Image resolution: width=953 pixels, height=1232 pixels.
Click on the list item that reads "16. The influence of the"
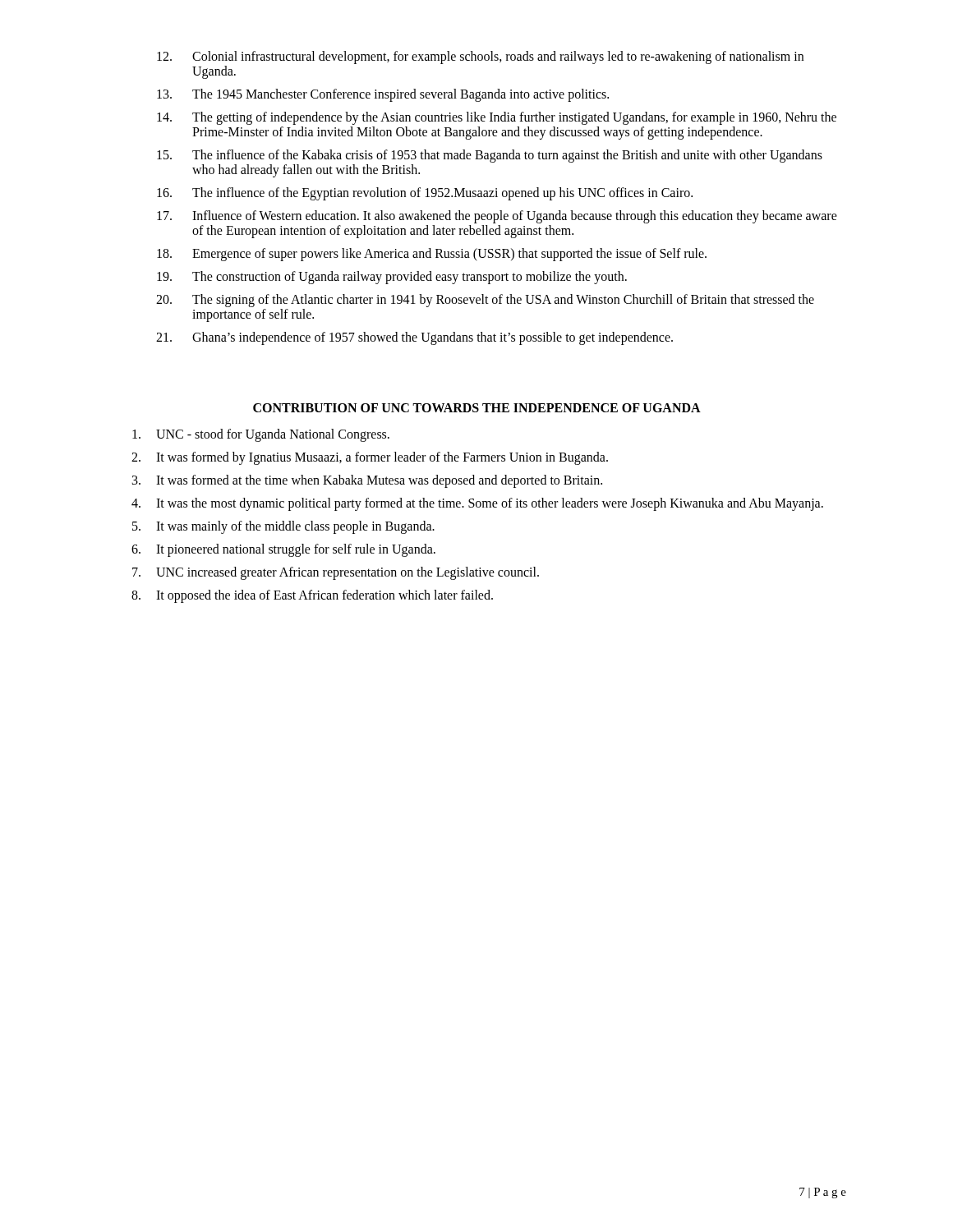tap(425, 193)
